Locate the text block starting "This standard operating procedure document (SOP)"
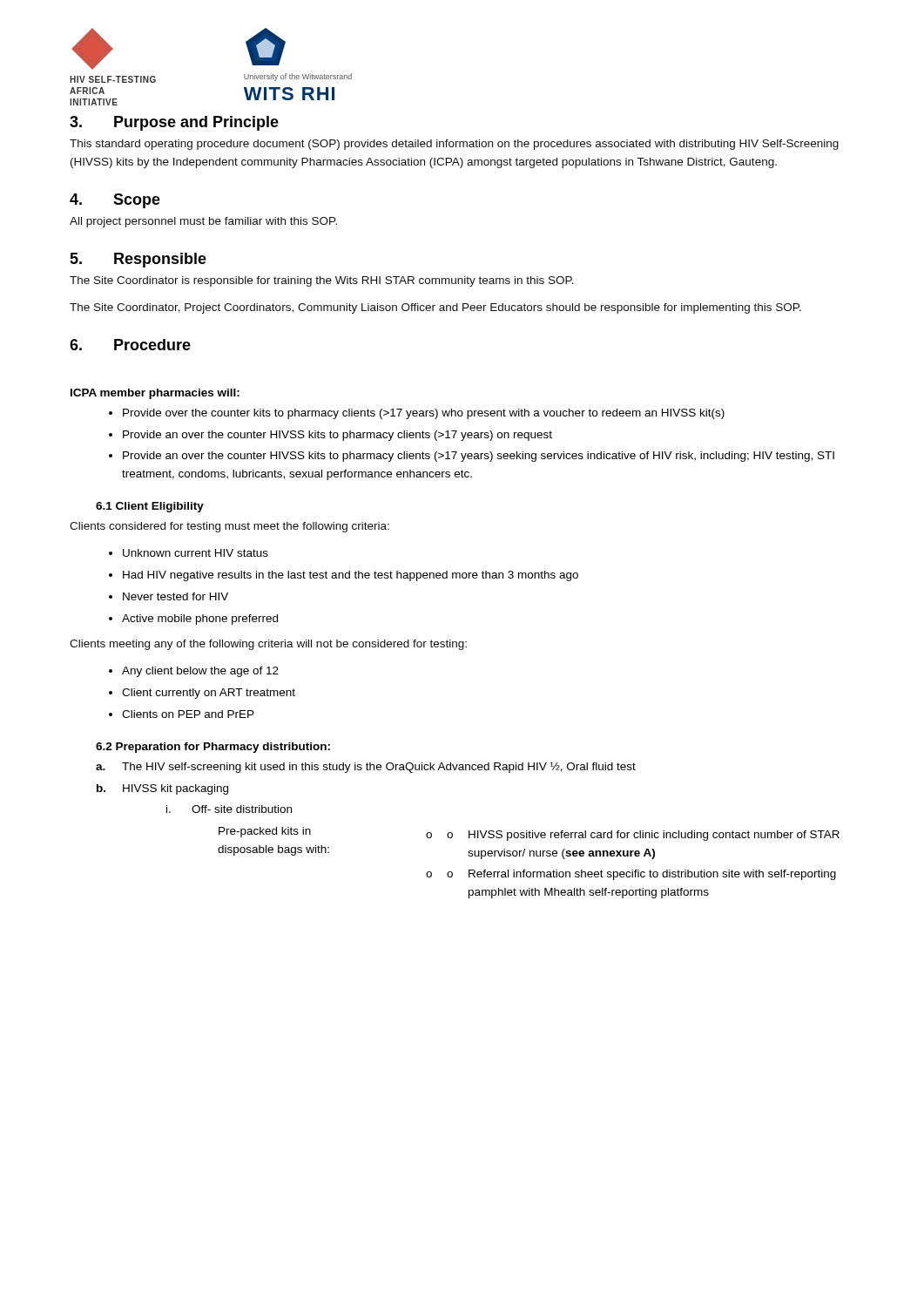 pyautogui.click(x=454, y=152)
